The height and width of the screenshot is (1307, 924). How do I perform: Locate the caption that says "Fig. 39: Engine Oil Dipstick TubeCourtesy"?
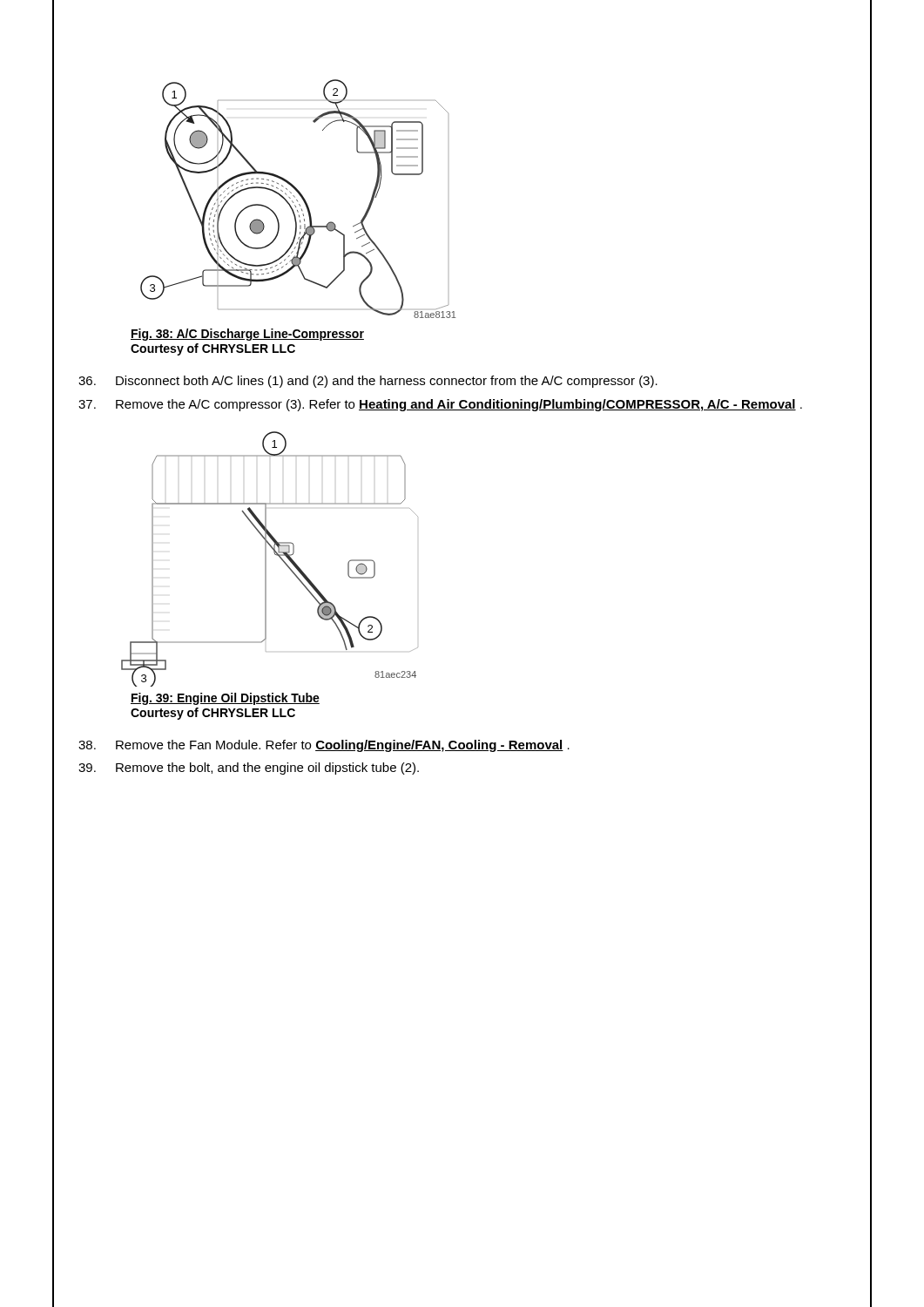[225, 705]
